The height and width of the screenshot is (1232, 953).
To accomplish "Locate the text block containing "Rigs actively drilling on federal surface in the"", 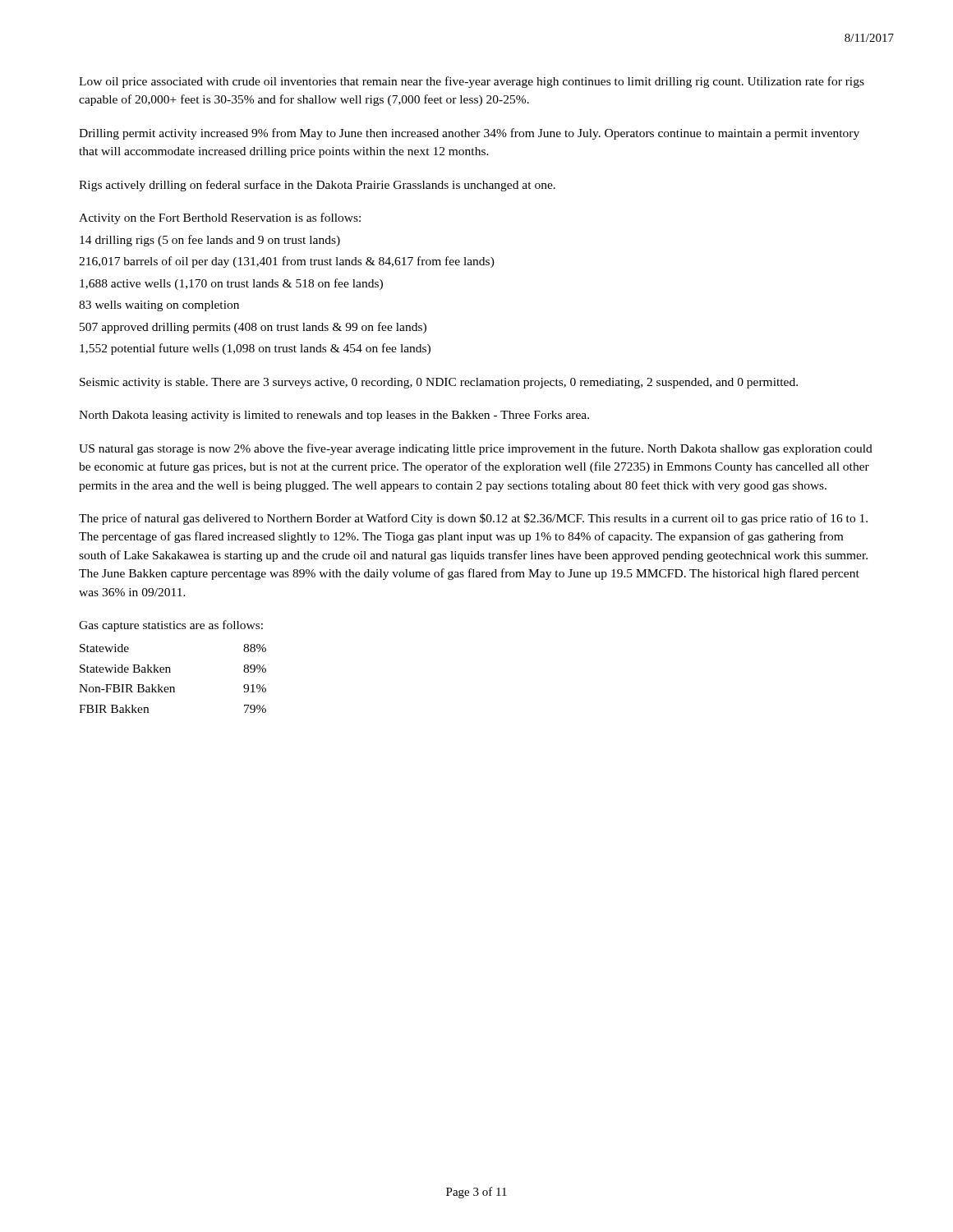I will [x=317, y=184].
